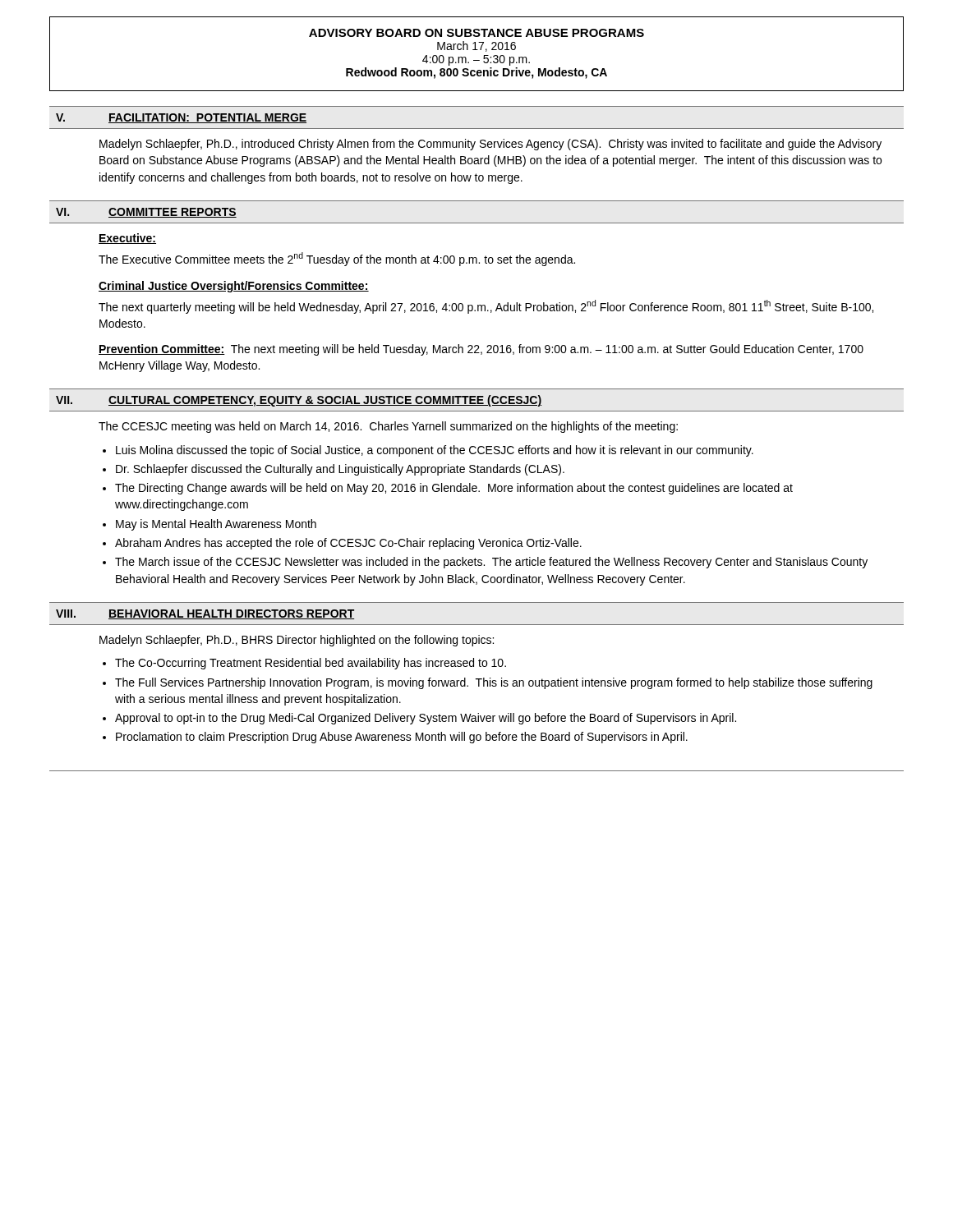Image resolution: width=953 pixels, height=1232 pixels.
Task: Find the list item that says "Luis Molina discussed the topic of"
Action: pyautogui.click(x=434, y=450)
